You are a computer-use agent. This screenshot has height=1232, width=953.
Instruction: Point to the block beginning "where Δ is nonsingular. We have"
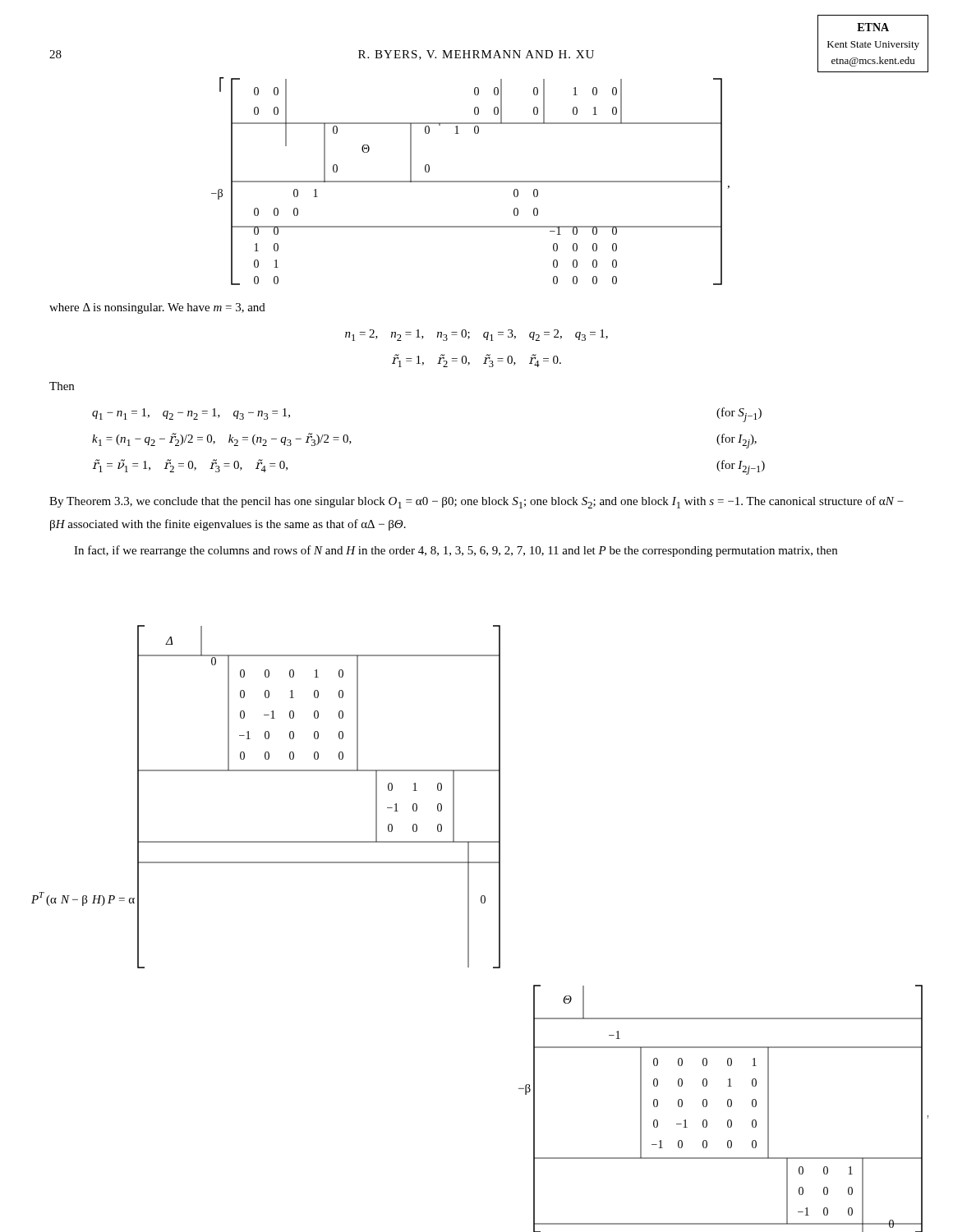coord(157,307)
